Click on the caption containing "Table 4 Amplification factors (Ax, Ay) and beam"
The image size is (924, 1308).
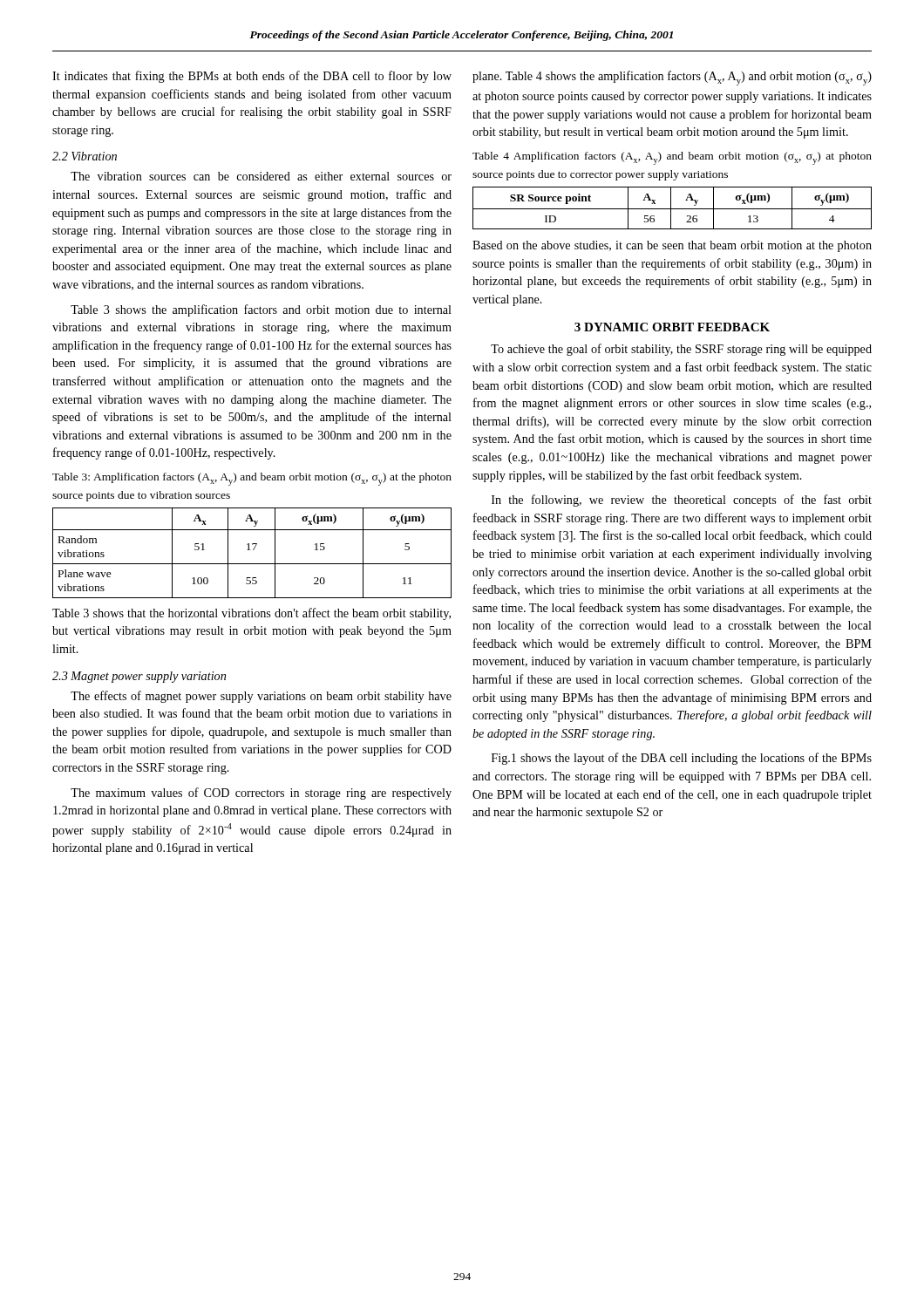(672, 165)
